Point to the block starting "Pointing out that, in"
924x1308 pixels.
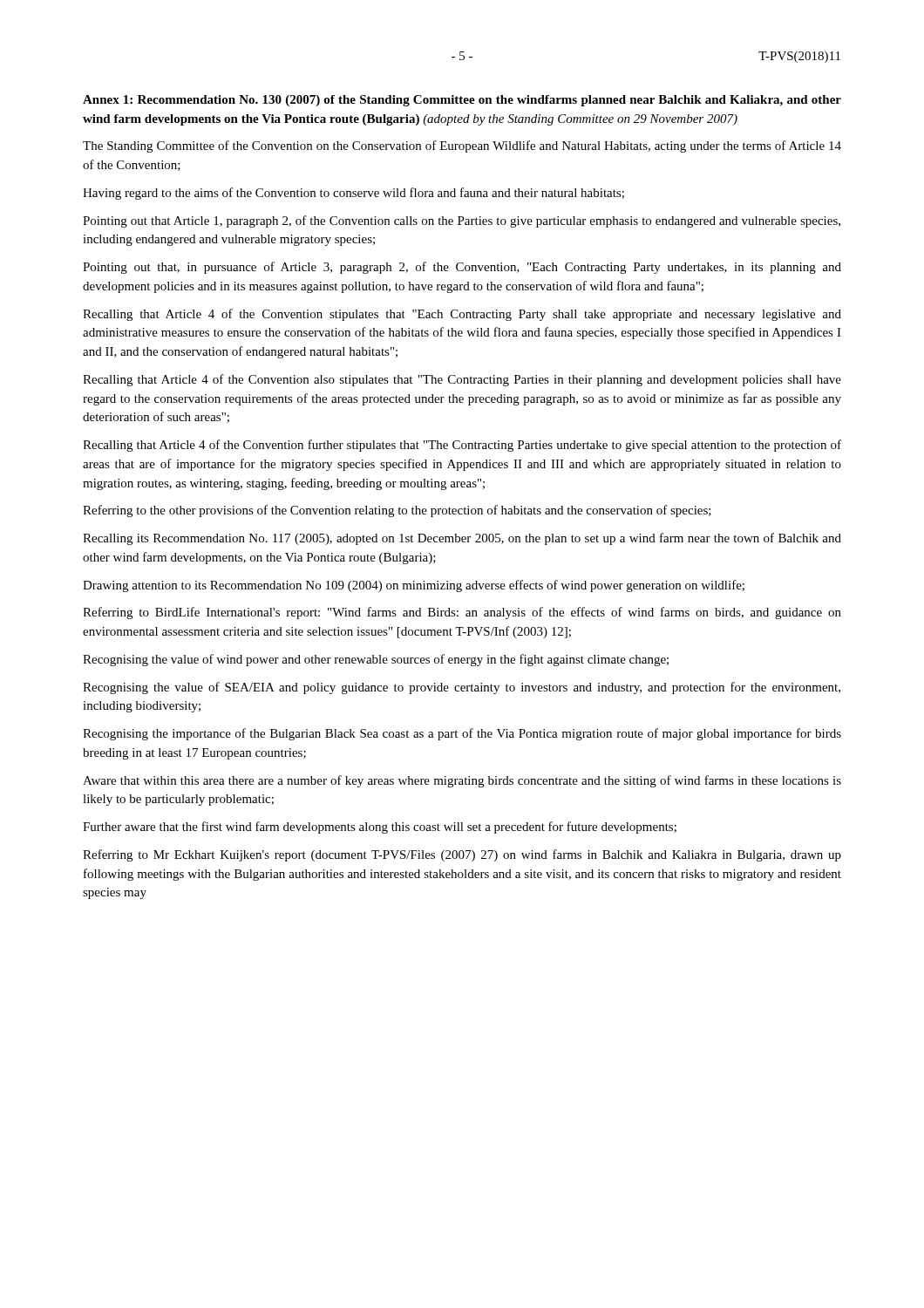tap(462, 276)
